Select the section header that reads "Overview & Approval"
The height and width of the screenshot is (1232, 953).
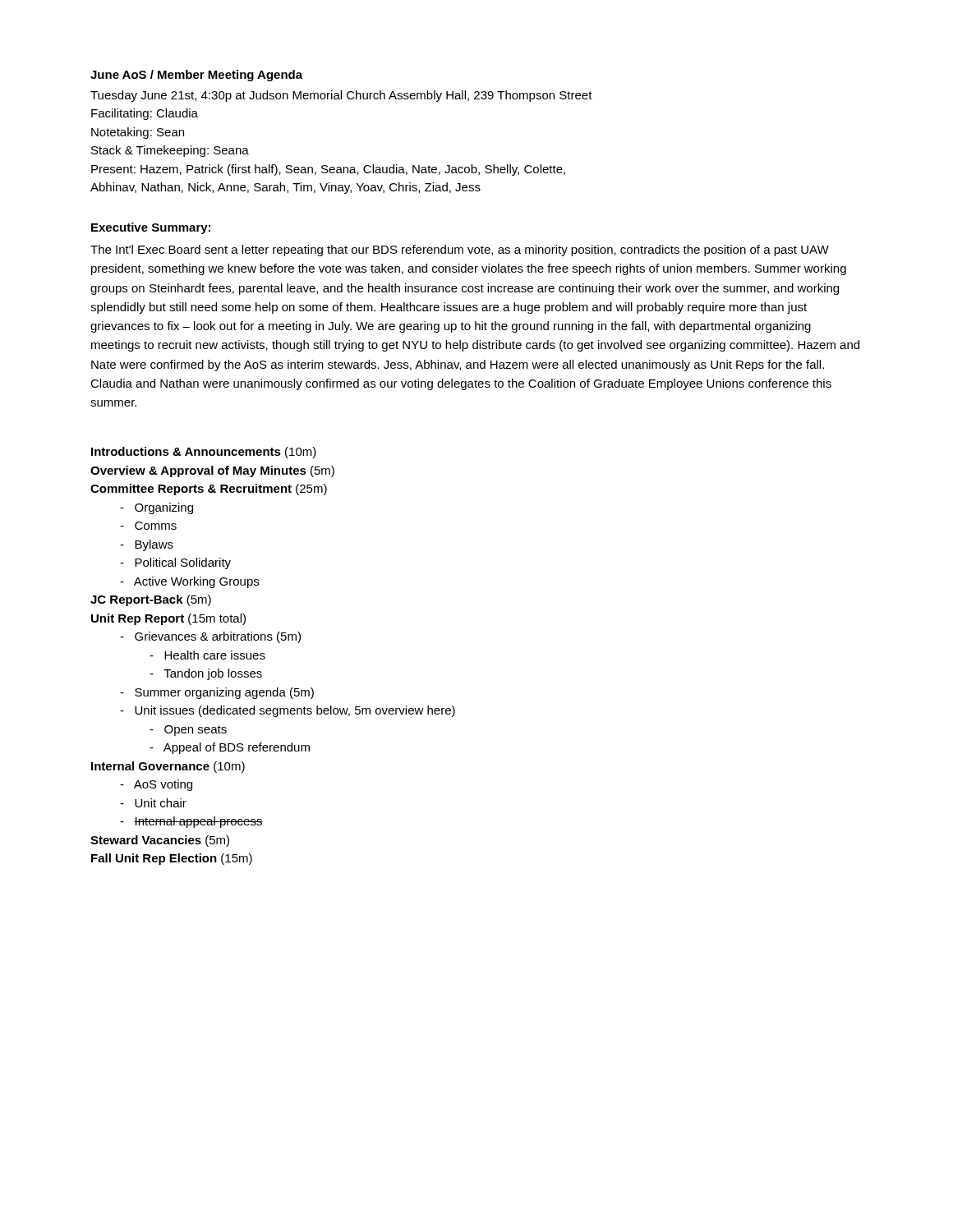pos(212,471)
